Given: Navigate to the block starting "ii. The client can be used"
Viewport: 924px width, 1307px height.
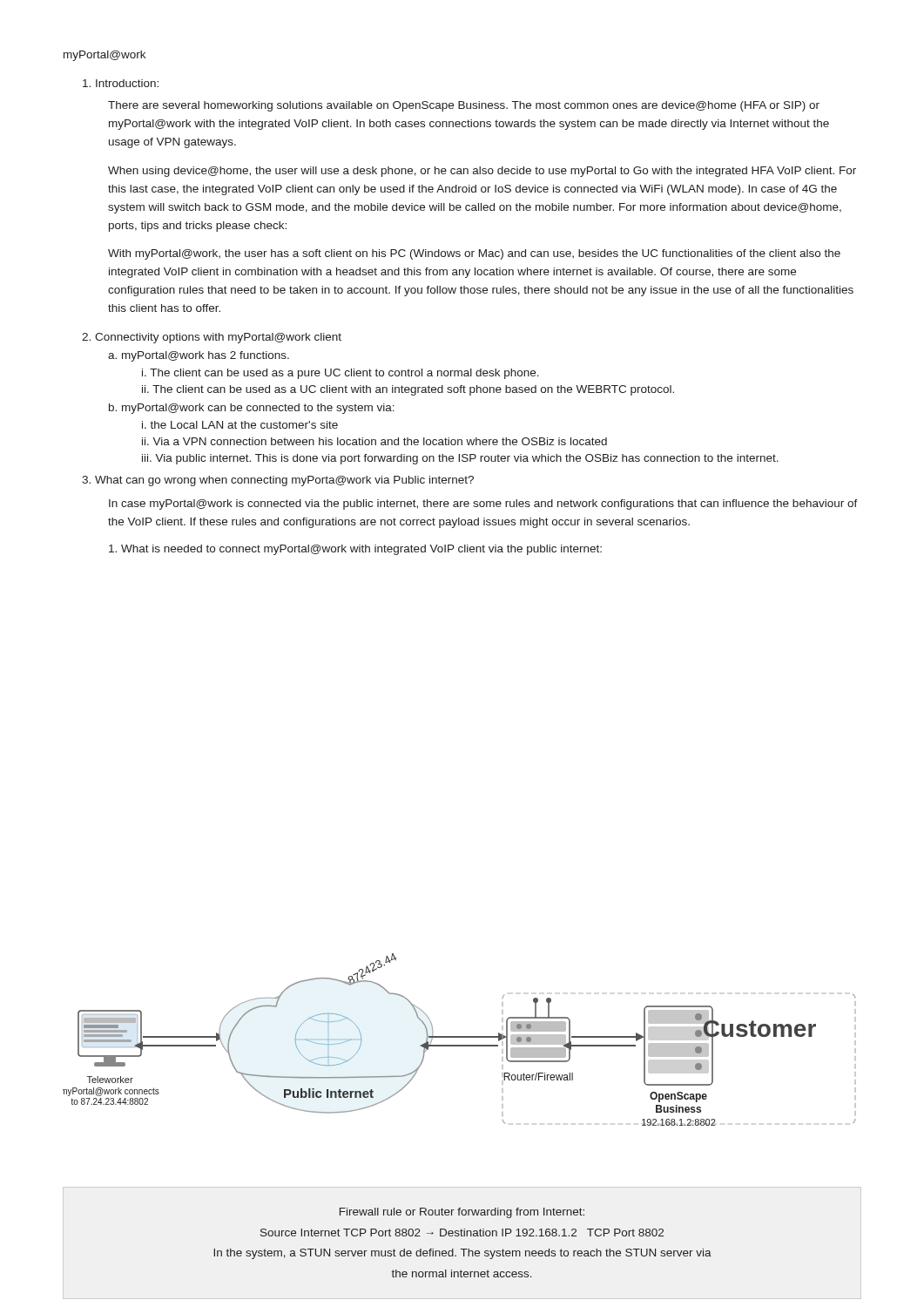Looking at the screenshot, I should pos(408,389).
